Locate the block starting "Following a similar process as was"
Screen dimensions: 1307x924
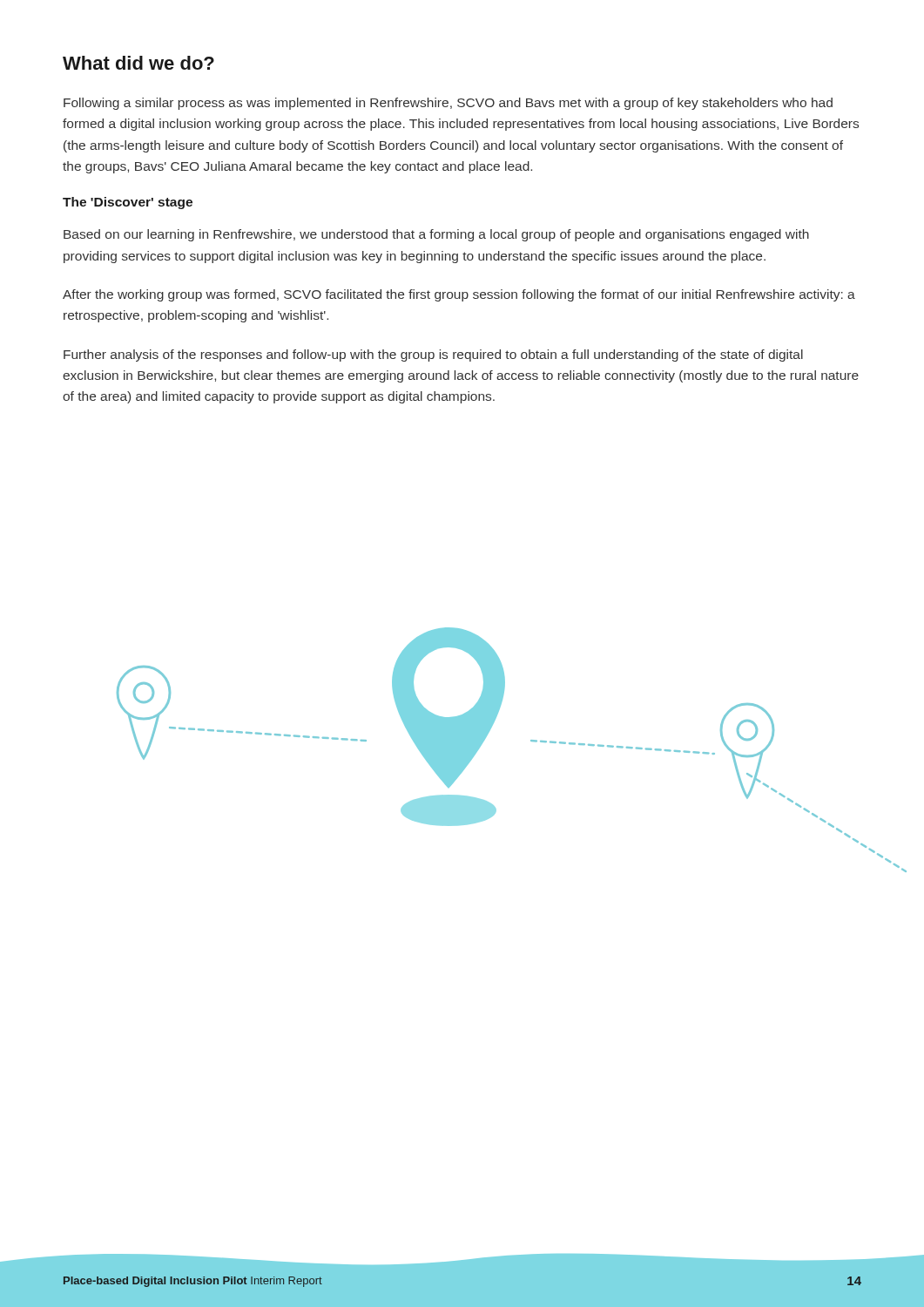pos(461,134)
